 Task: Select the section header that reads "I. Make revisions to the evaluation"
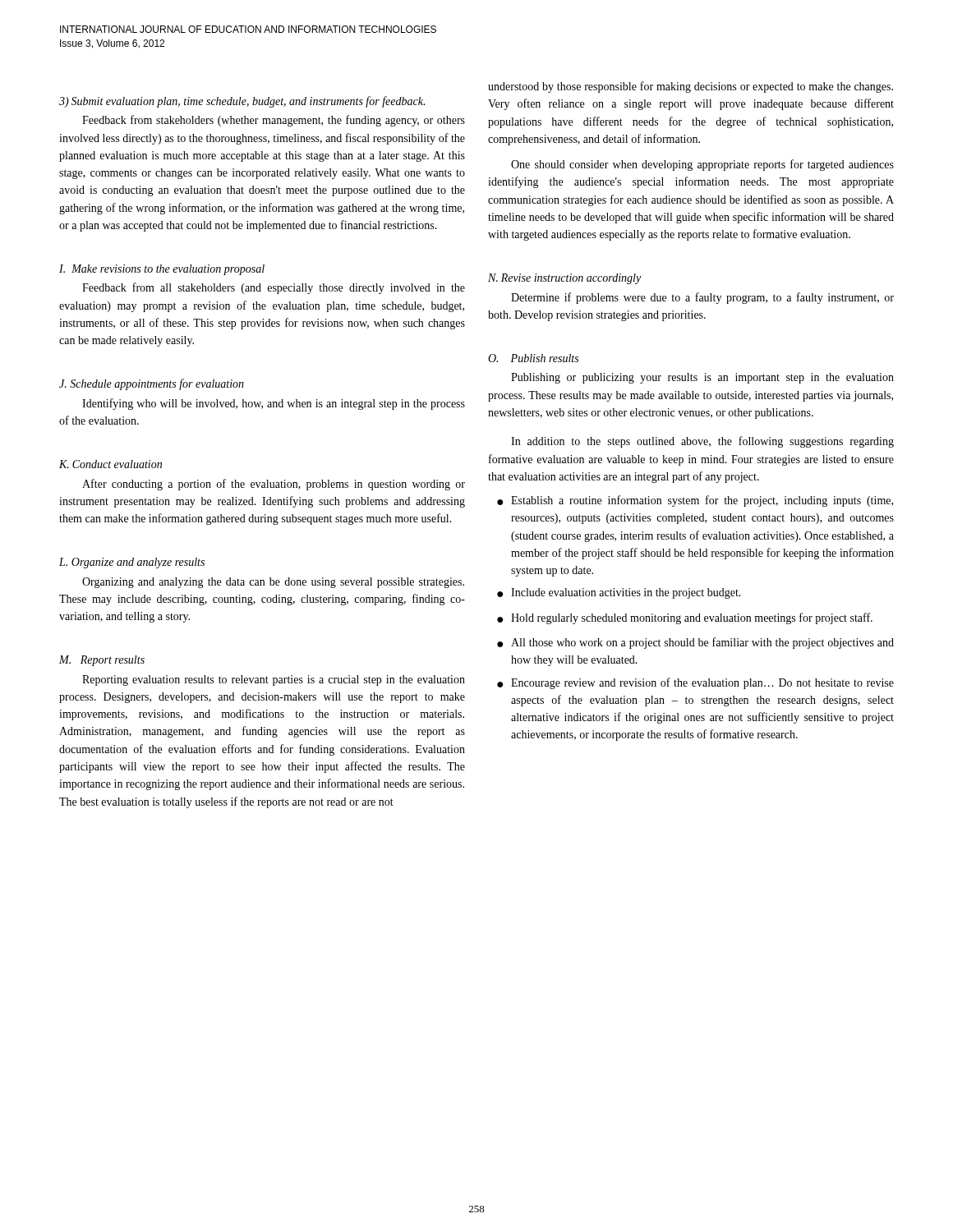(262, 269)
